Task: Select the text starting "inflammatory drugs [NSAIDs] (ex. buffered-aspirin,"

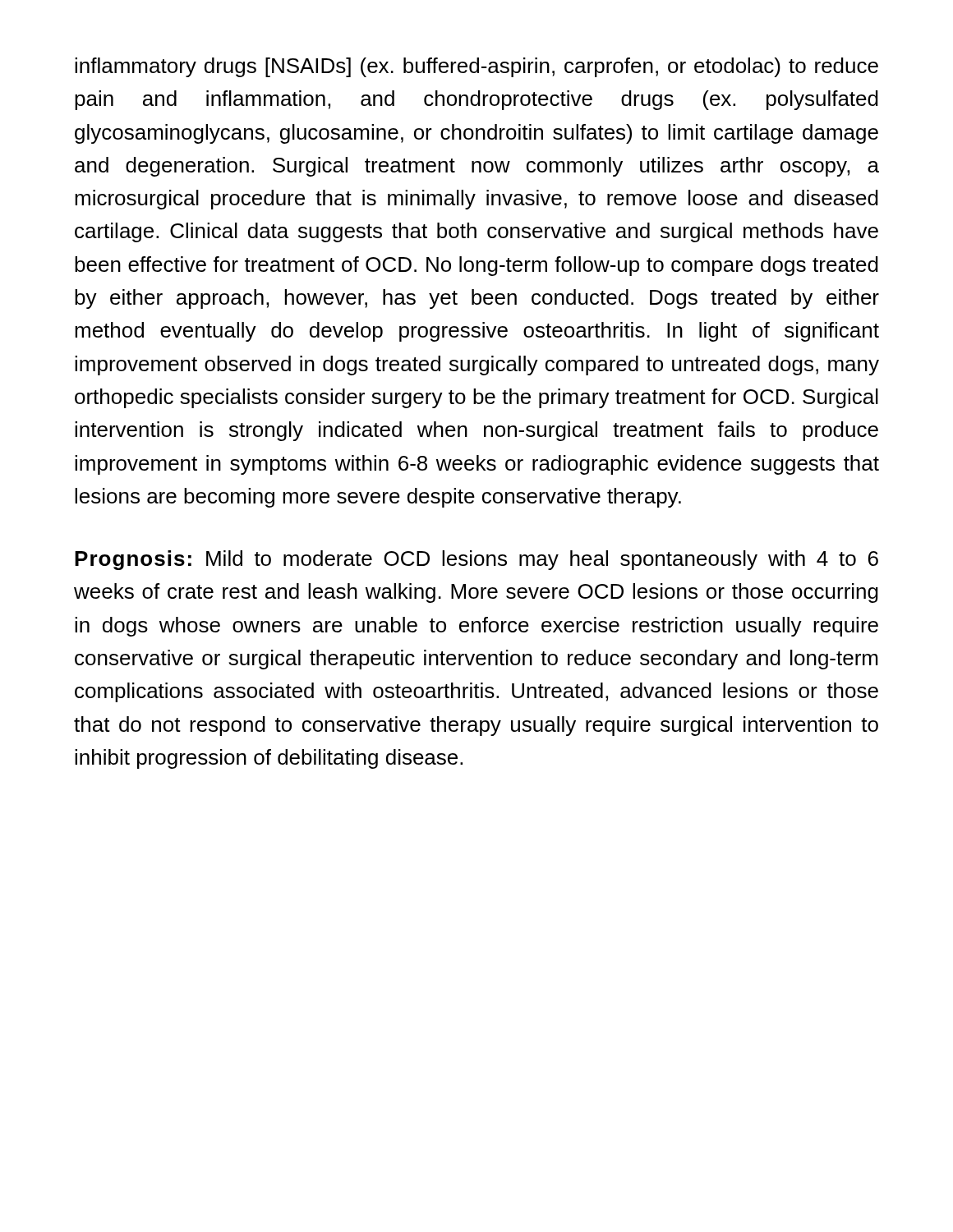Action: [x=476, y=281]
